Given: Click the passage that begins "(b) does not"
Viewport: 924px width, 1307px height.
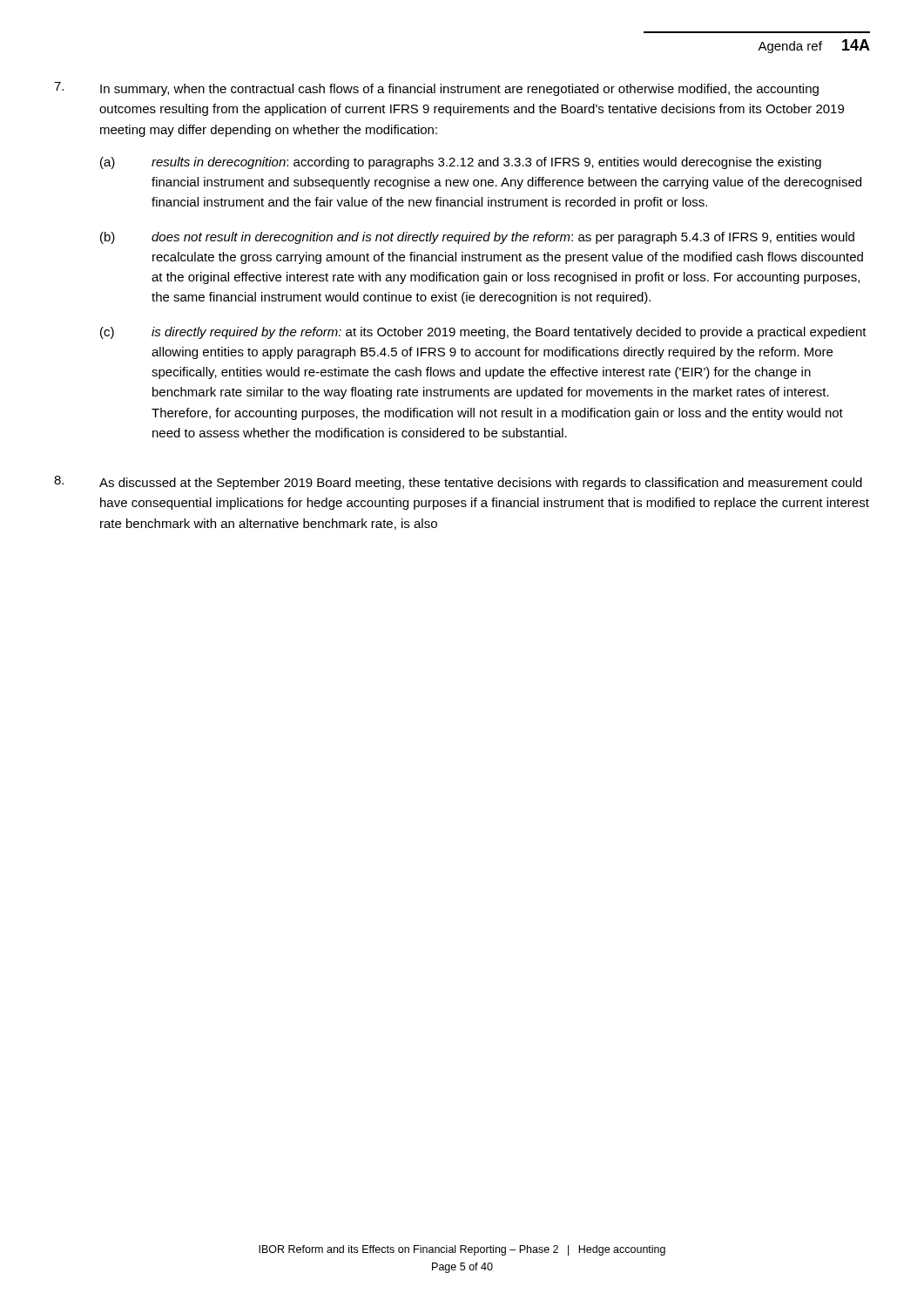Looking at the screenshot, I should (x=485, y=267).
